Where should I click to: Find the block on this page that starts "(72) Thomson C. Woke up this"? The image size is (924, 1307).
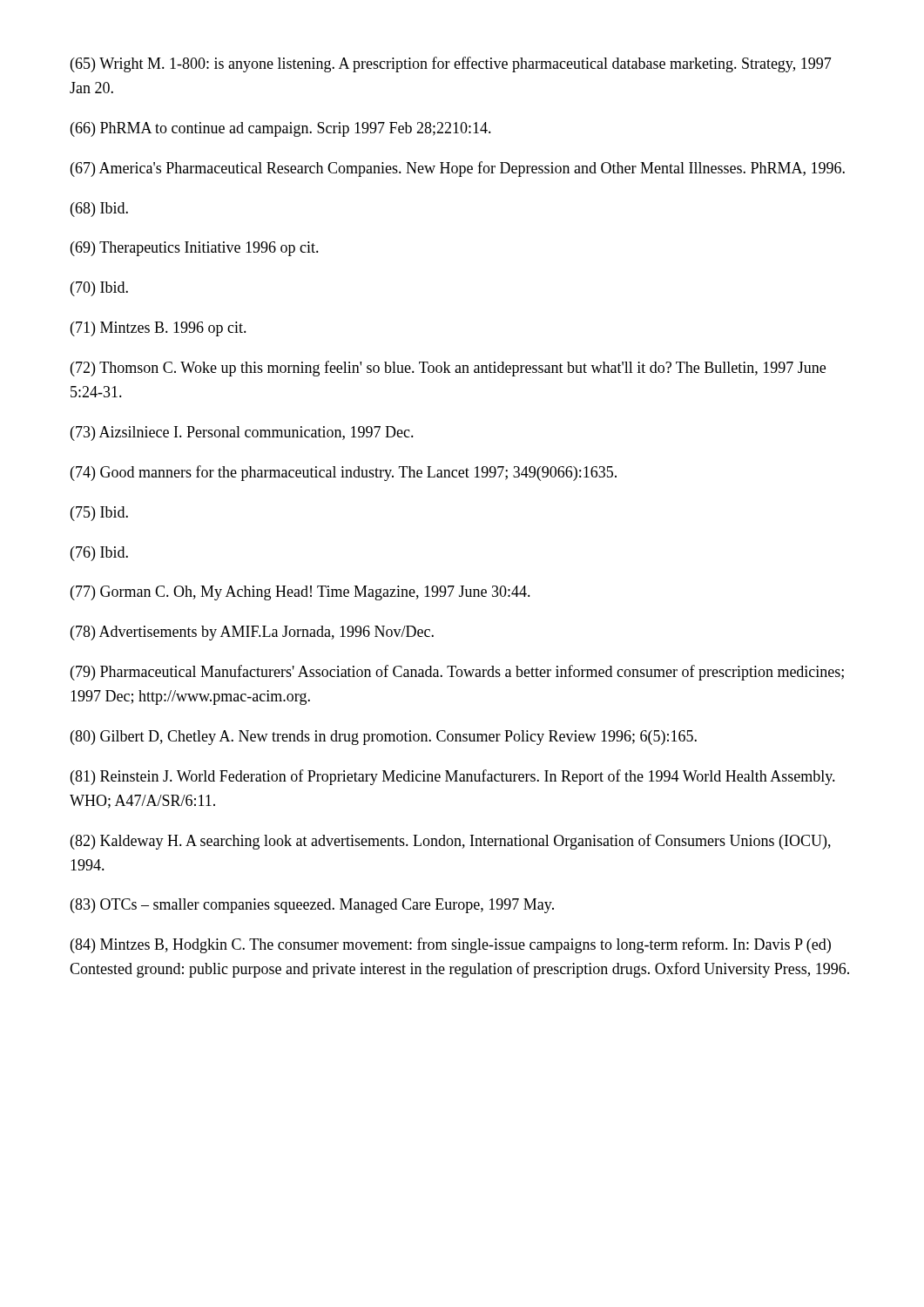(448, 380)
